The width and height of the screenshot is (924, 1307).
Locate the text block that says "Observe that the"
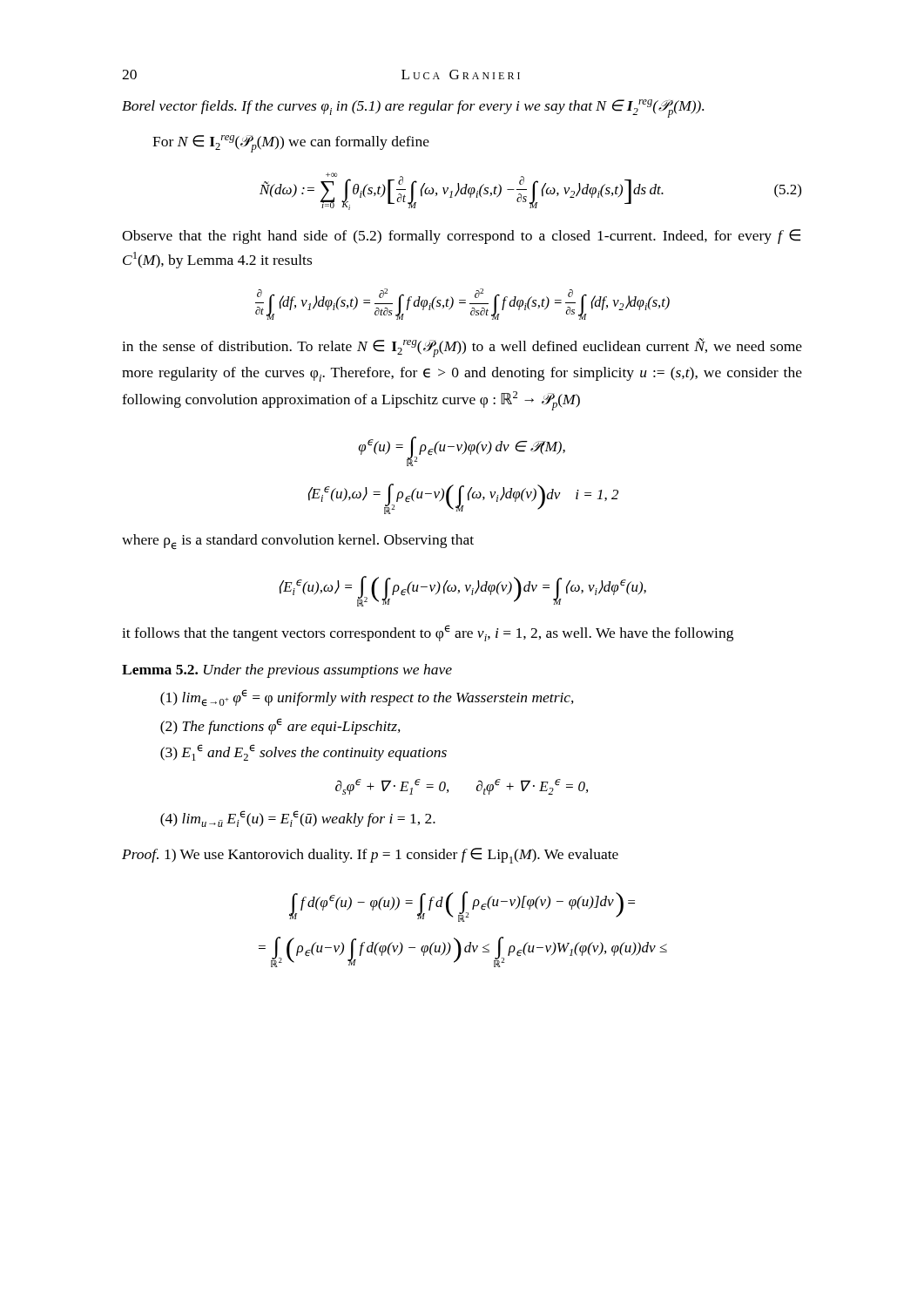[x=462, y=247]
